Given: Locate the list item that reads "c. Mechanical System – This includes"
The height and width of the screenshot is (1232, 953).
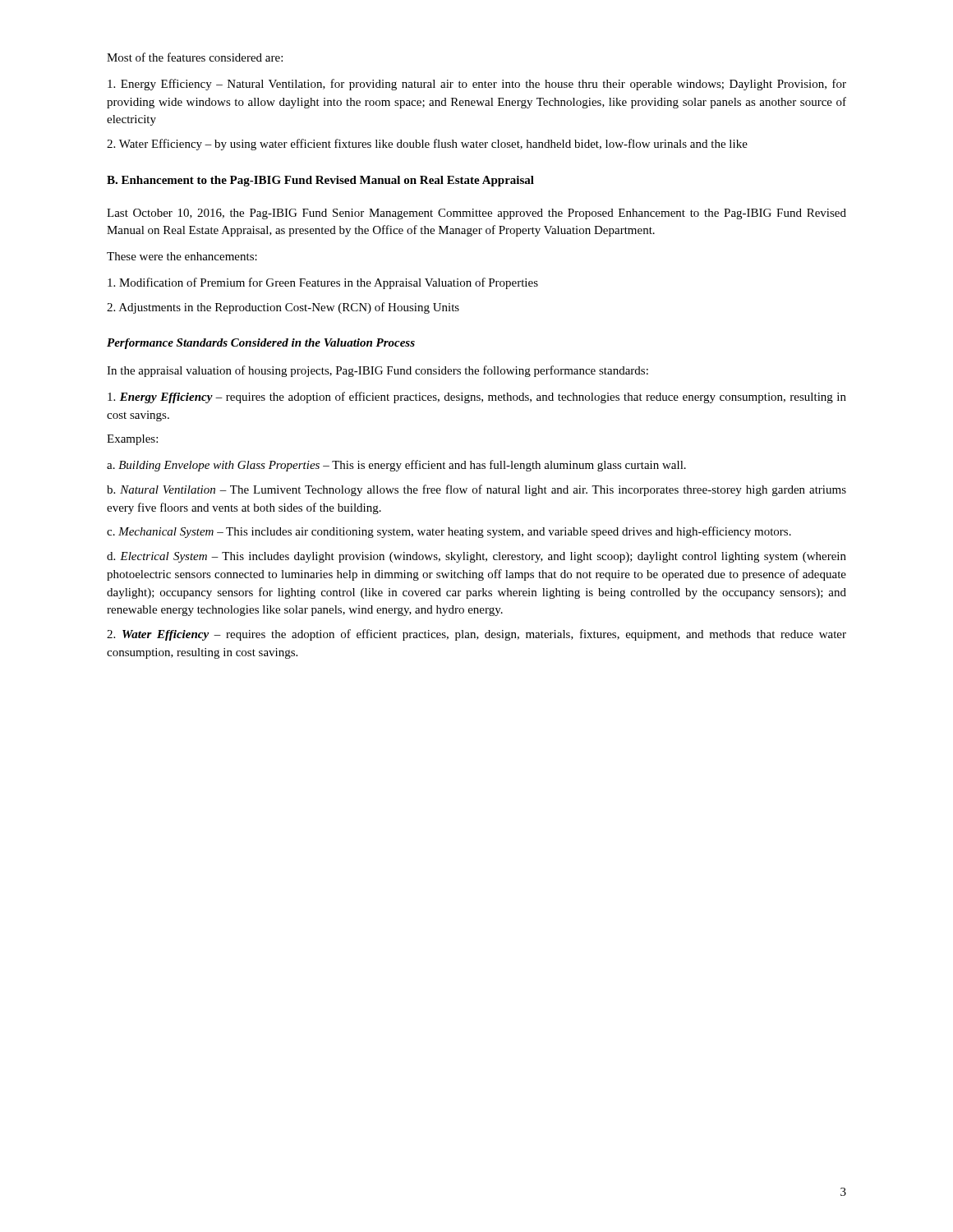Looking at the screenshot, I should [449, 532].
